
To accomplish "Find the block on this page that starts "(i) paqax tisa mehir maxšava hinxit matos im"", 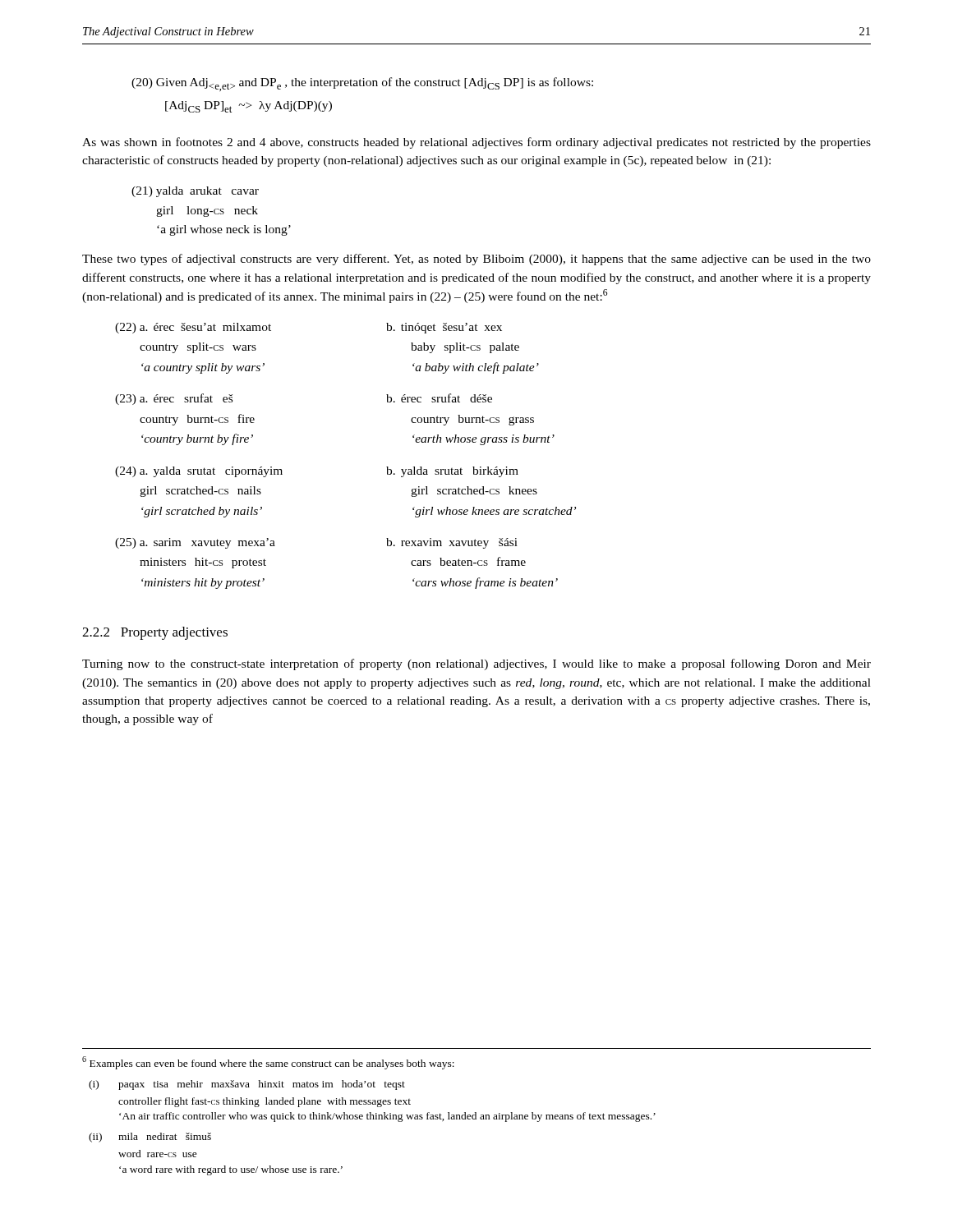I will (480, 1101).
